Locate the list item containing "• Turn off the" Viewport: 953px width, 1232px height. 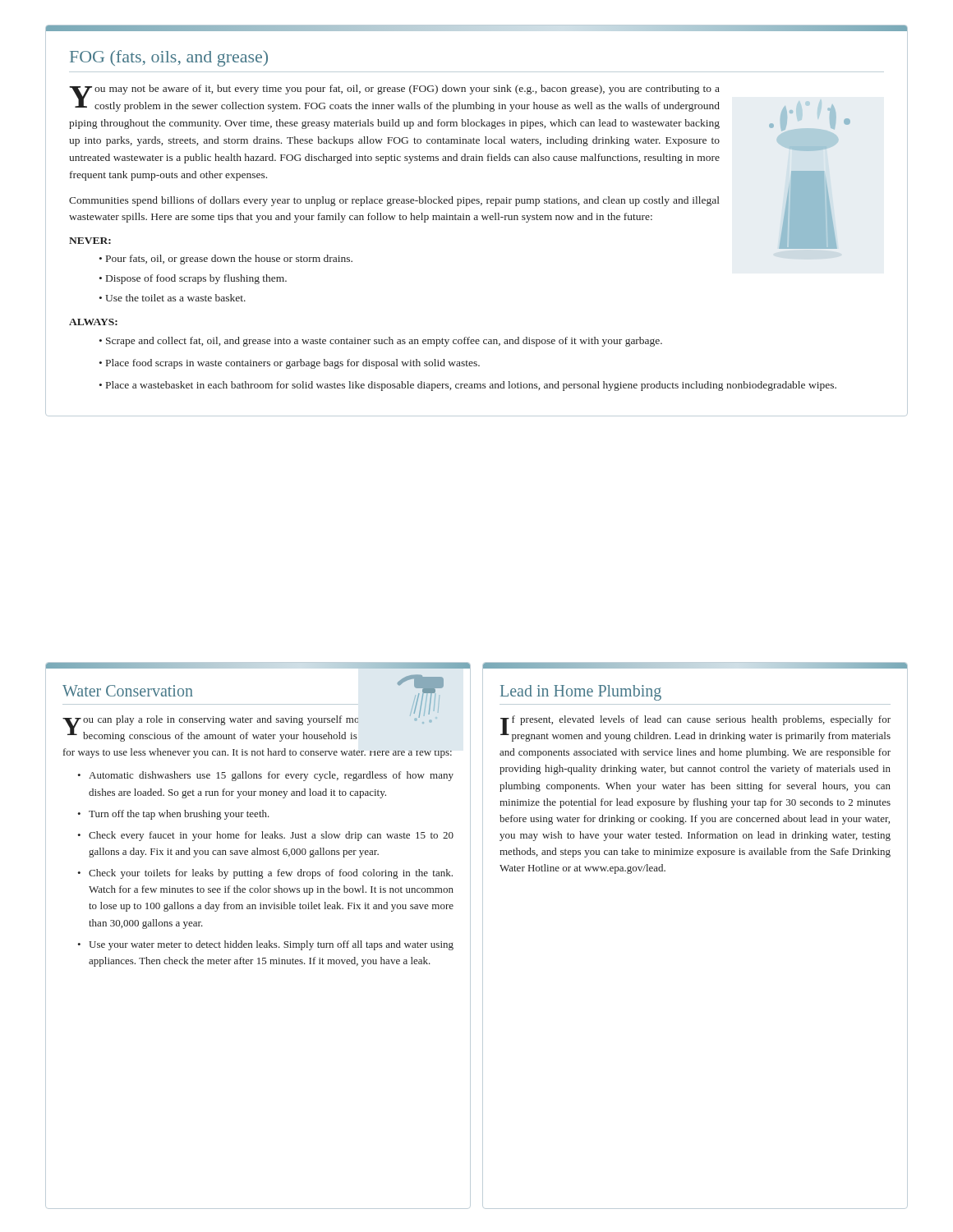click(173, 814)
